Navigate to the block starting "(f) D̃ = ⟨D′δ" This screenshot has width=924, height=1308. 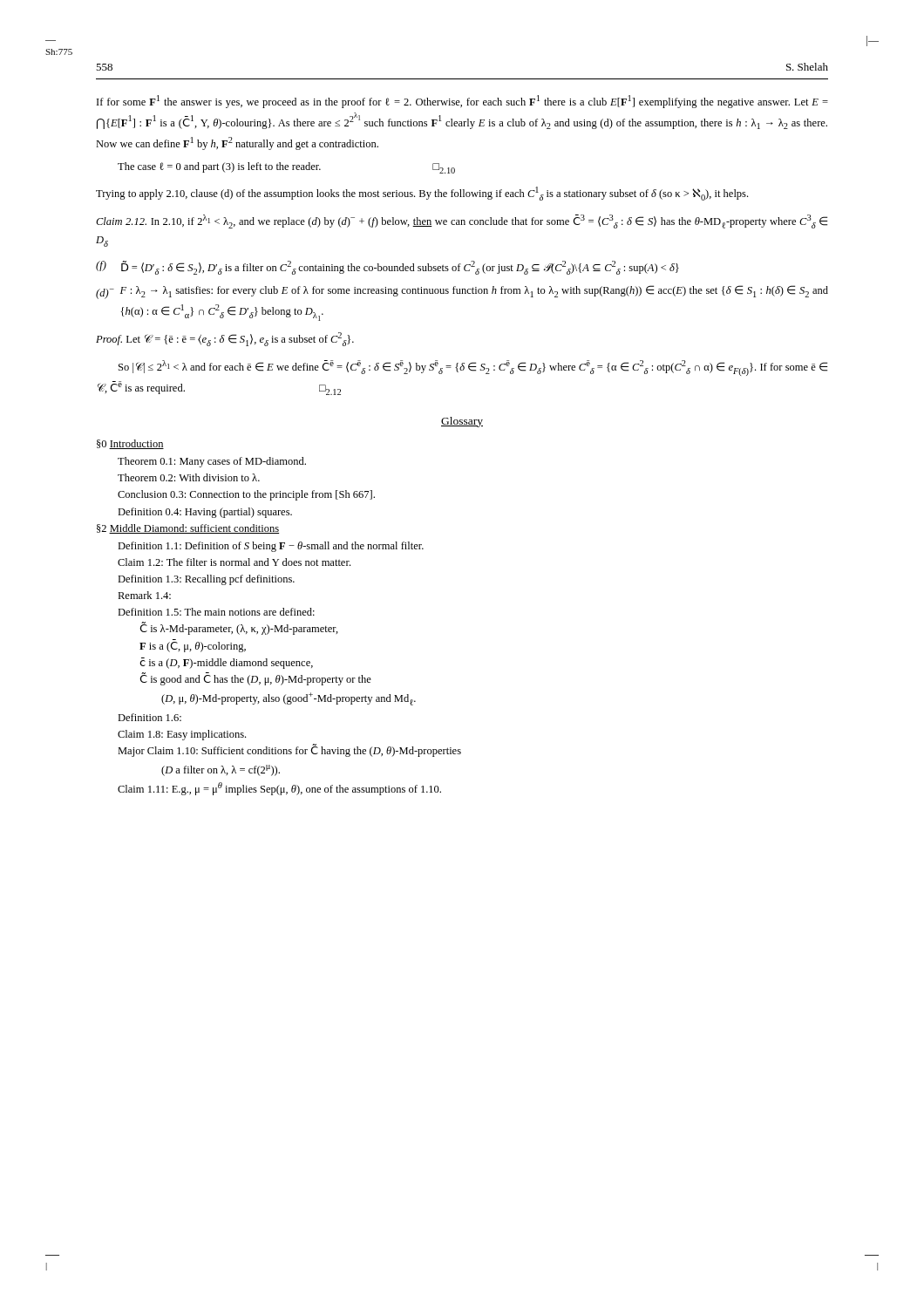462,267
